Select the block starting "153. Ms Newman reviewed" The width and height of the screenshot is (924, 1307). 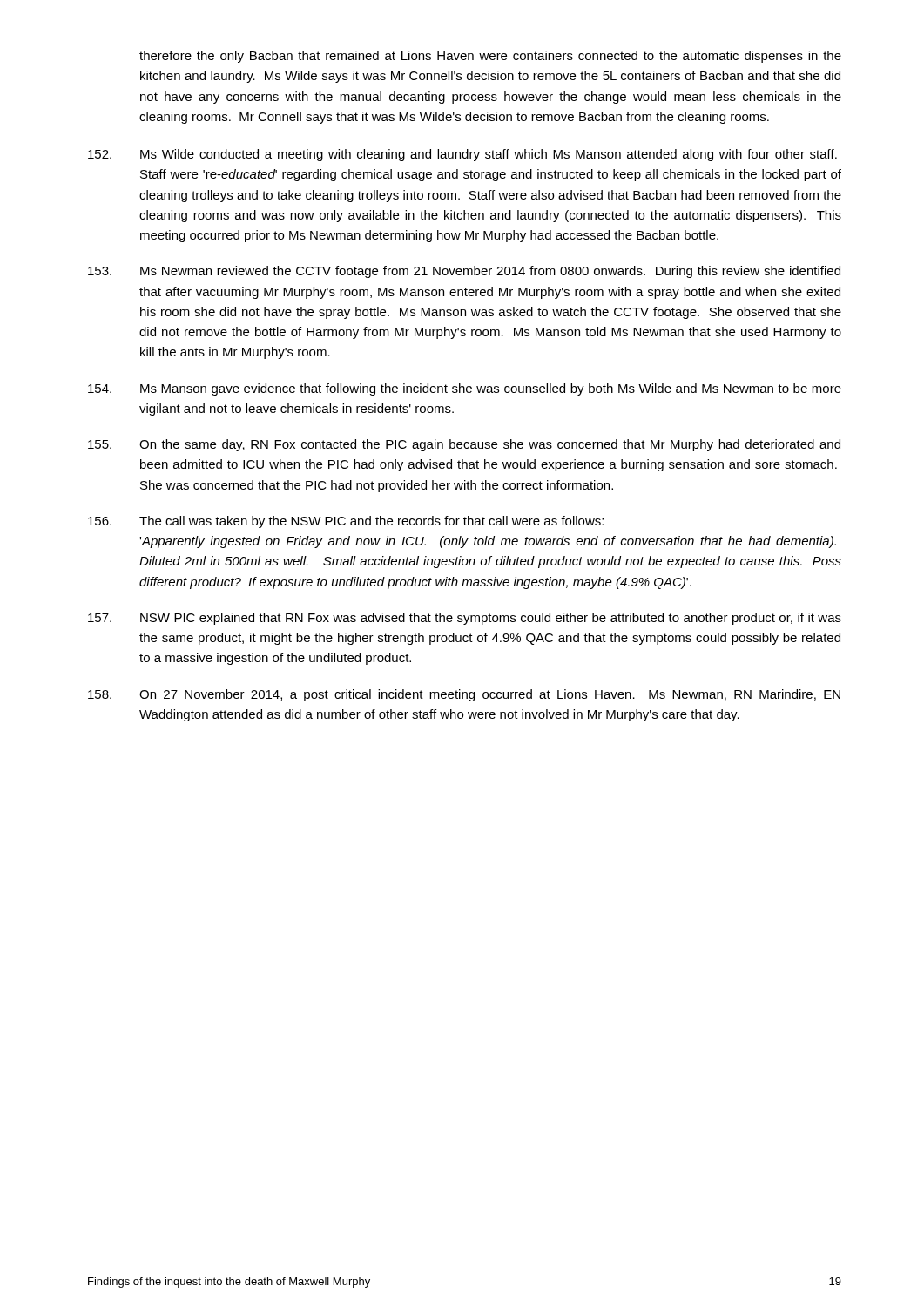464,311
